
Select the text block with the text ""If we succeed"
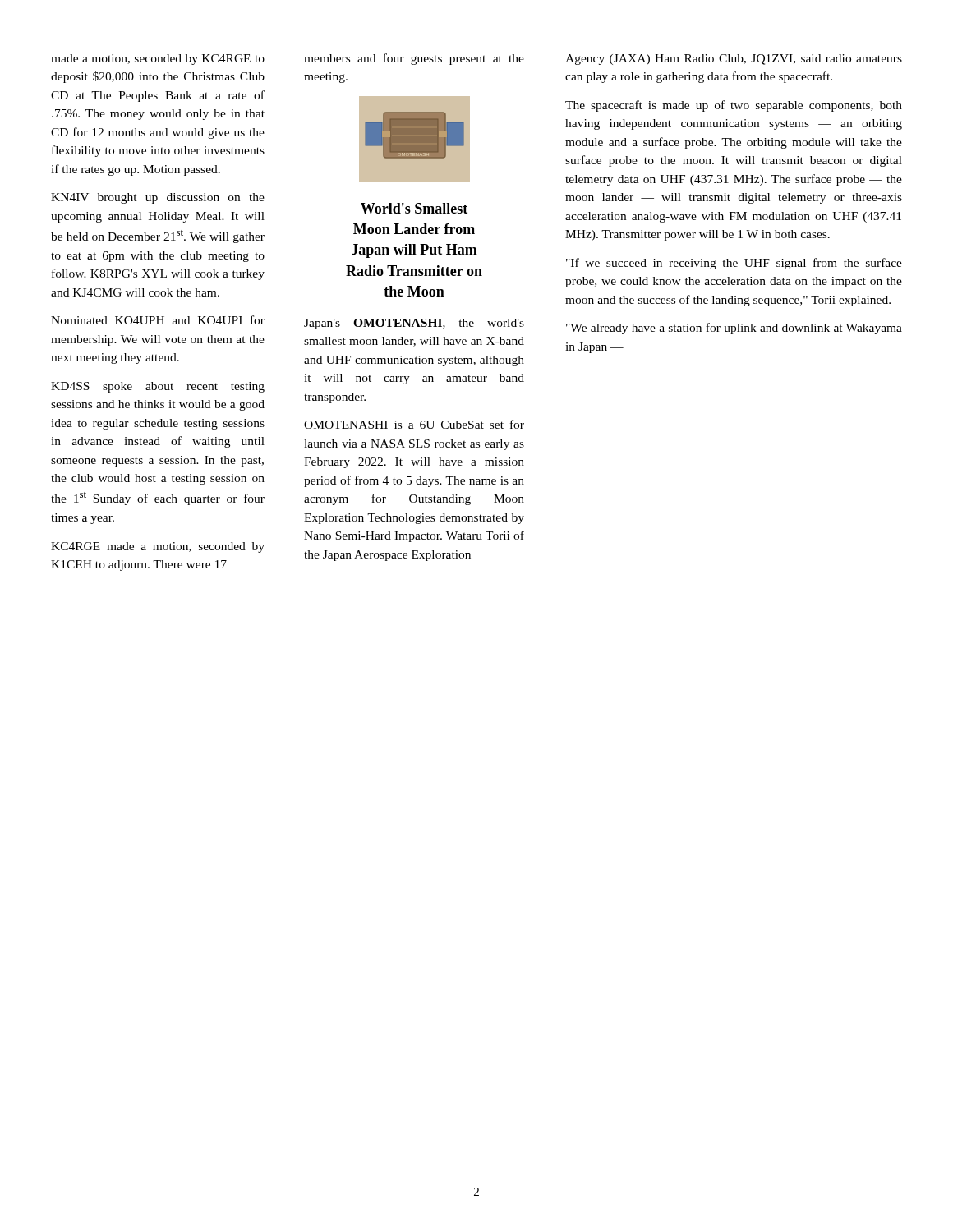point(734,281)
